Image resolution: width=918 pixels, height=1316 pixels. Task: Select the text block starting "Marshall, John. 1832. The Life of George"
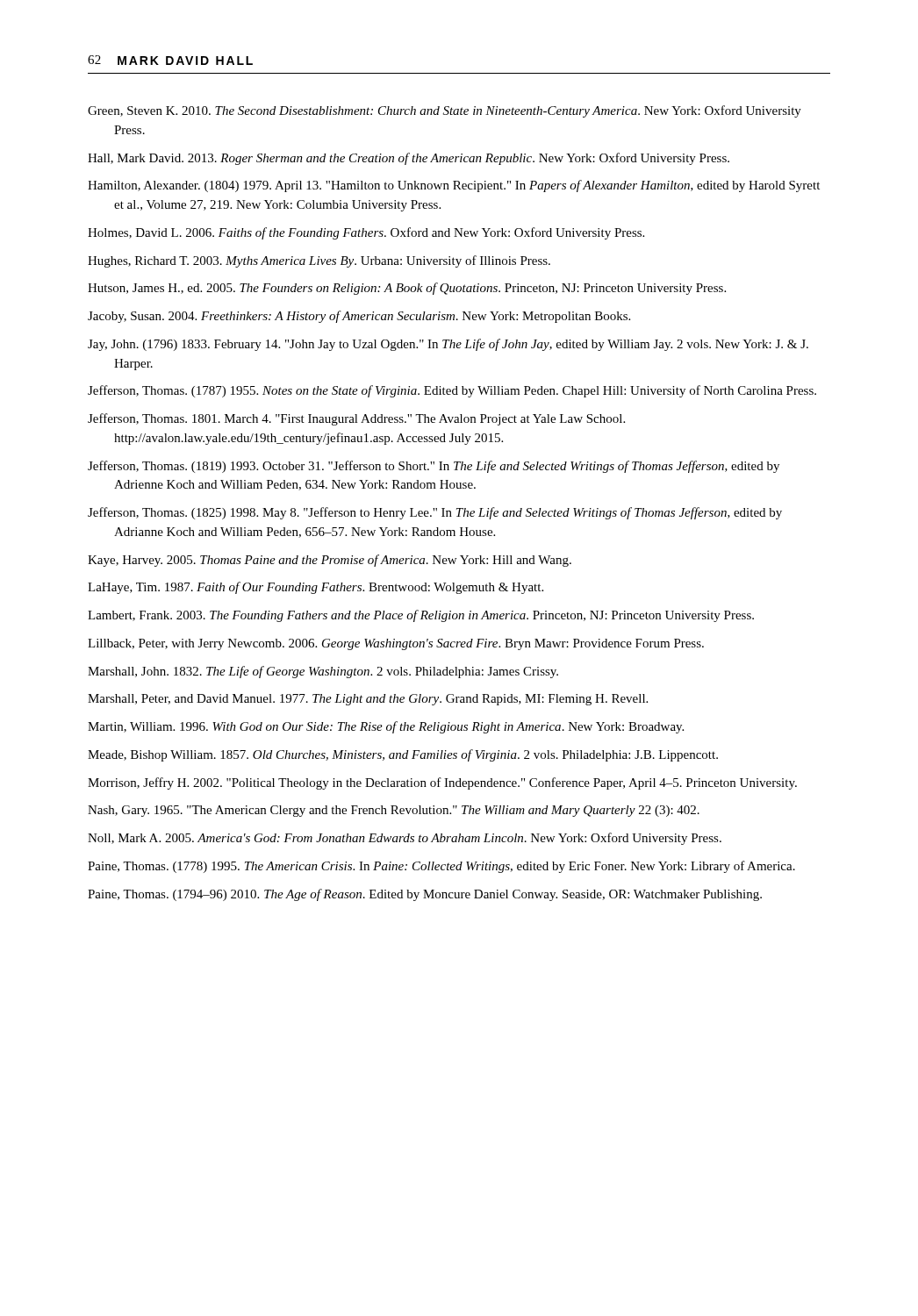[x=323, y=671]
